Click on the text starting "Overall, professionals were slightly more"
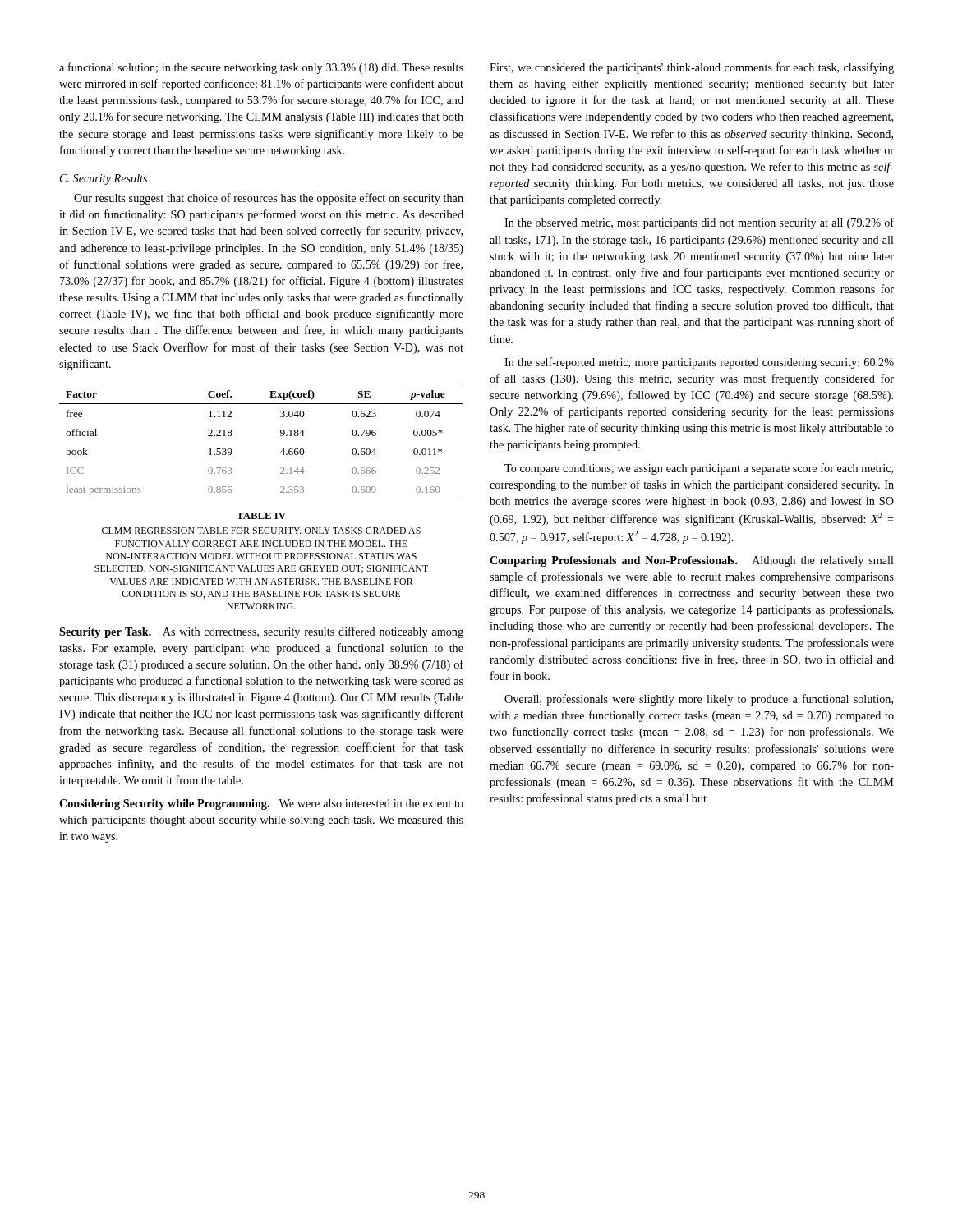Viewport: 953px width, 1232px height. pyautogui.click(x=692, y=749)
